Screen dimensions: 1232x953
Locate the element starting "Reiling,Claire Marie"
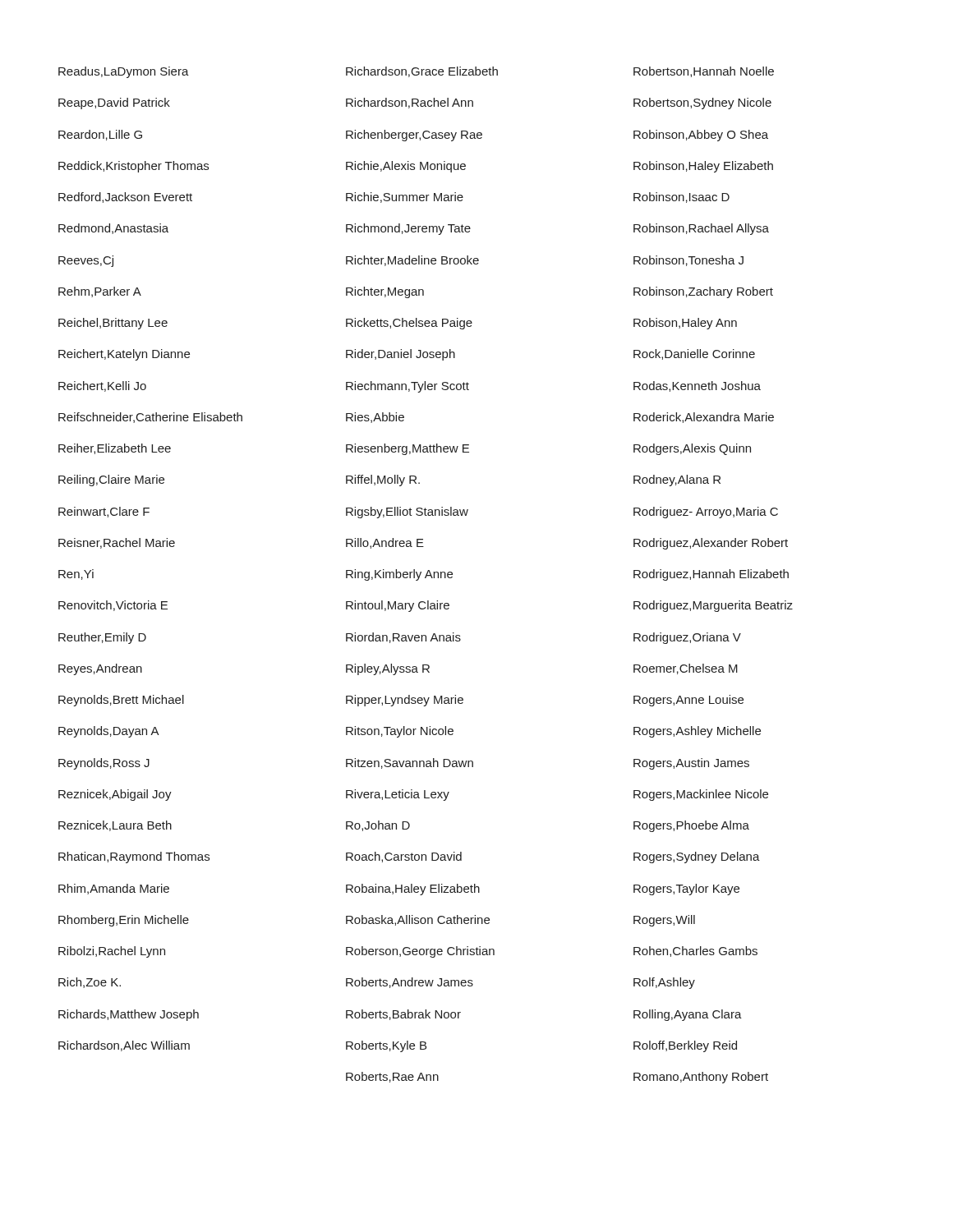(x=111, y=480)
